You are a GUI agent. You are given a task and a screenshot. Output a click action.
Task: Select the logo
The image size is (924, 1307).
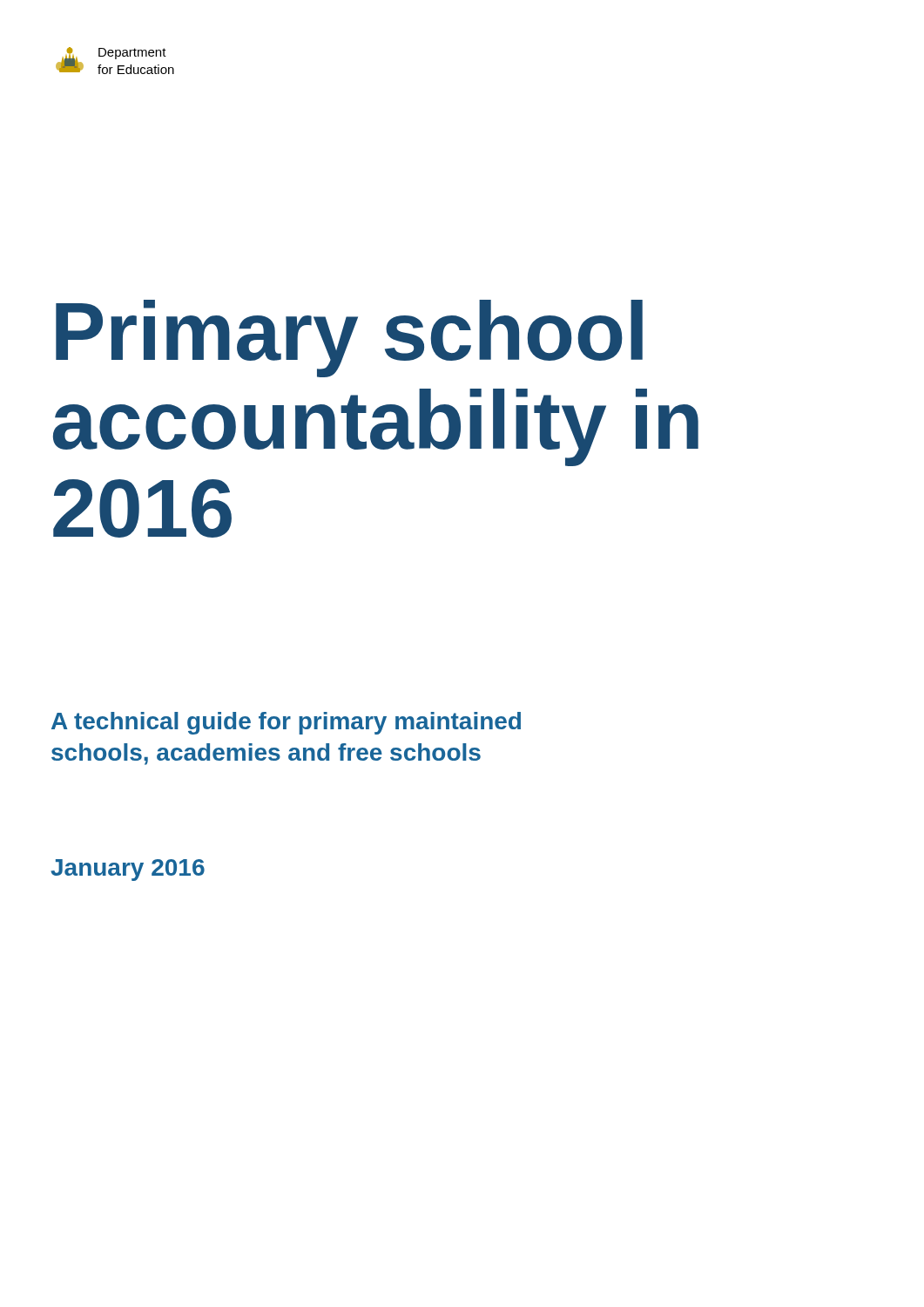(113, 61)
